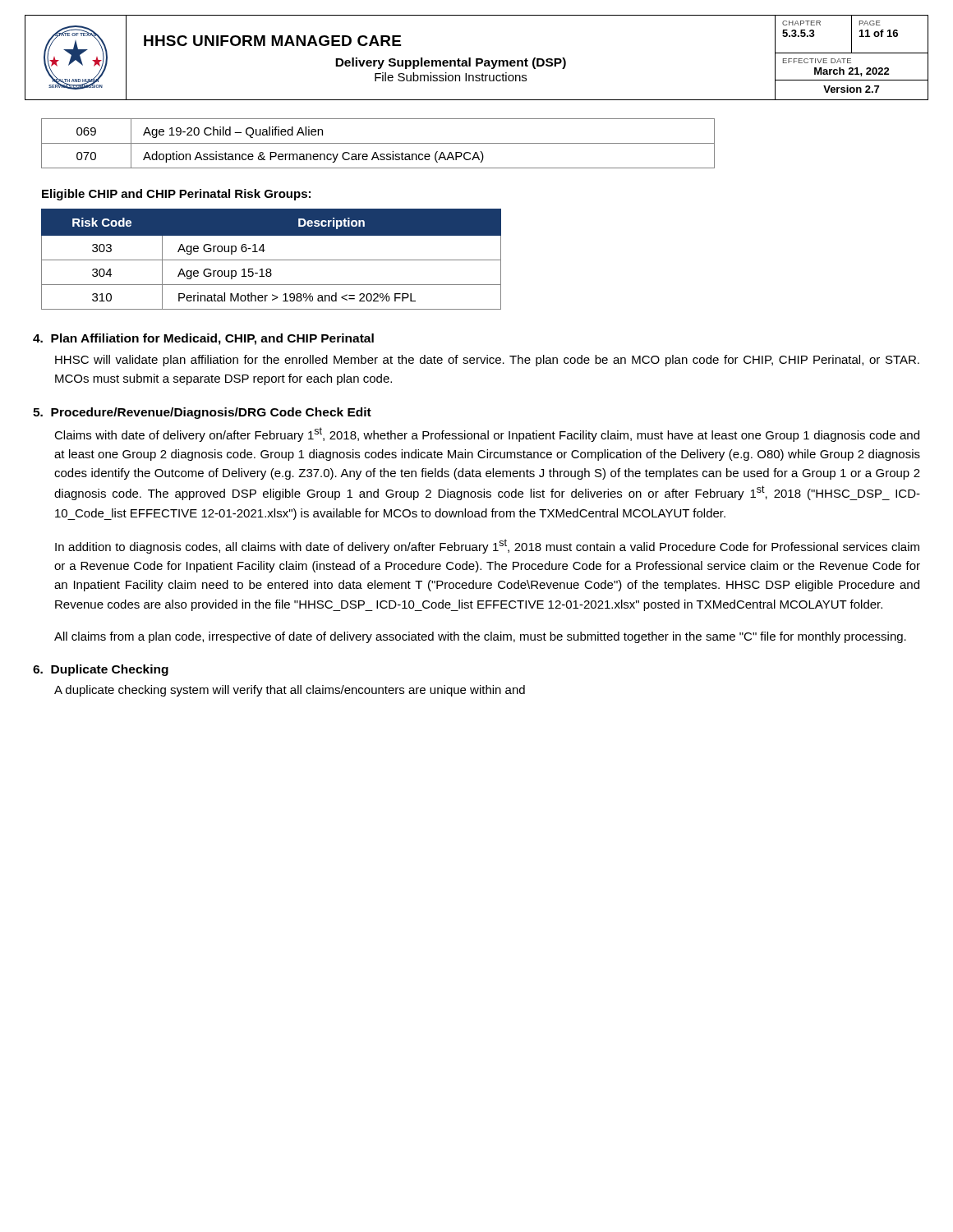Where does it say "6. Duplicate Checking"?
Screen dimensions: 1232x953
point(101,669)
